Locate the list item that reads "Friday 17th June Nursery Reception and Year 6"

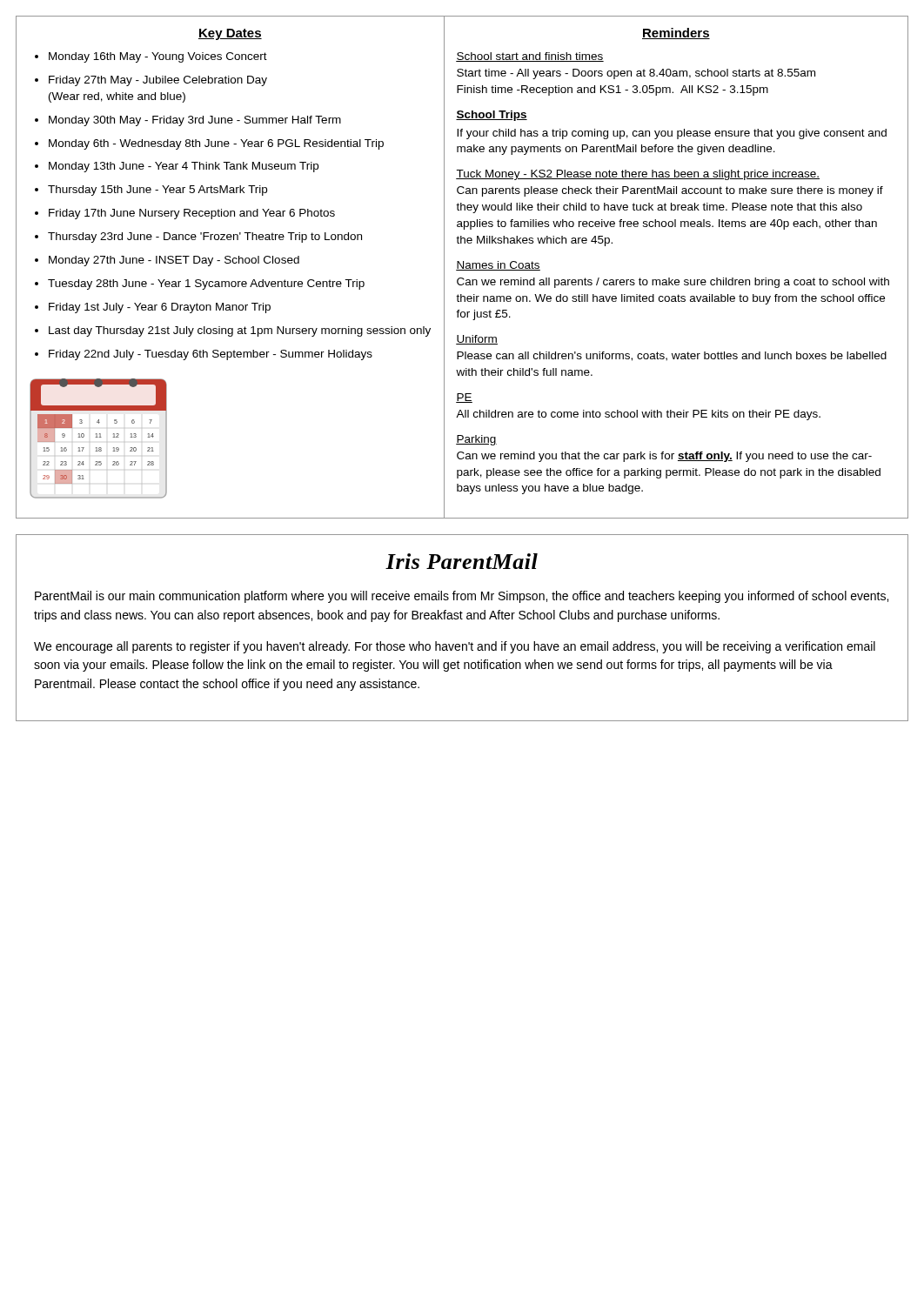tap(191, 213)
